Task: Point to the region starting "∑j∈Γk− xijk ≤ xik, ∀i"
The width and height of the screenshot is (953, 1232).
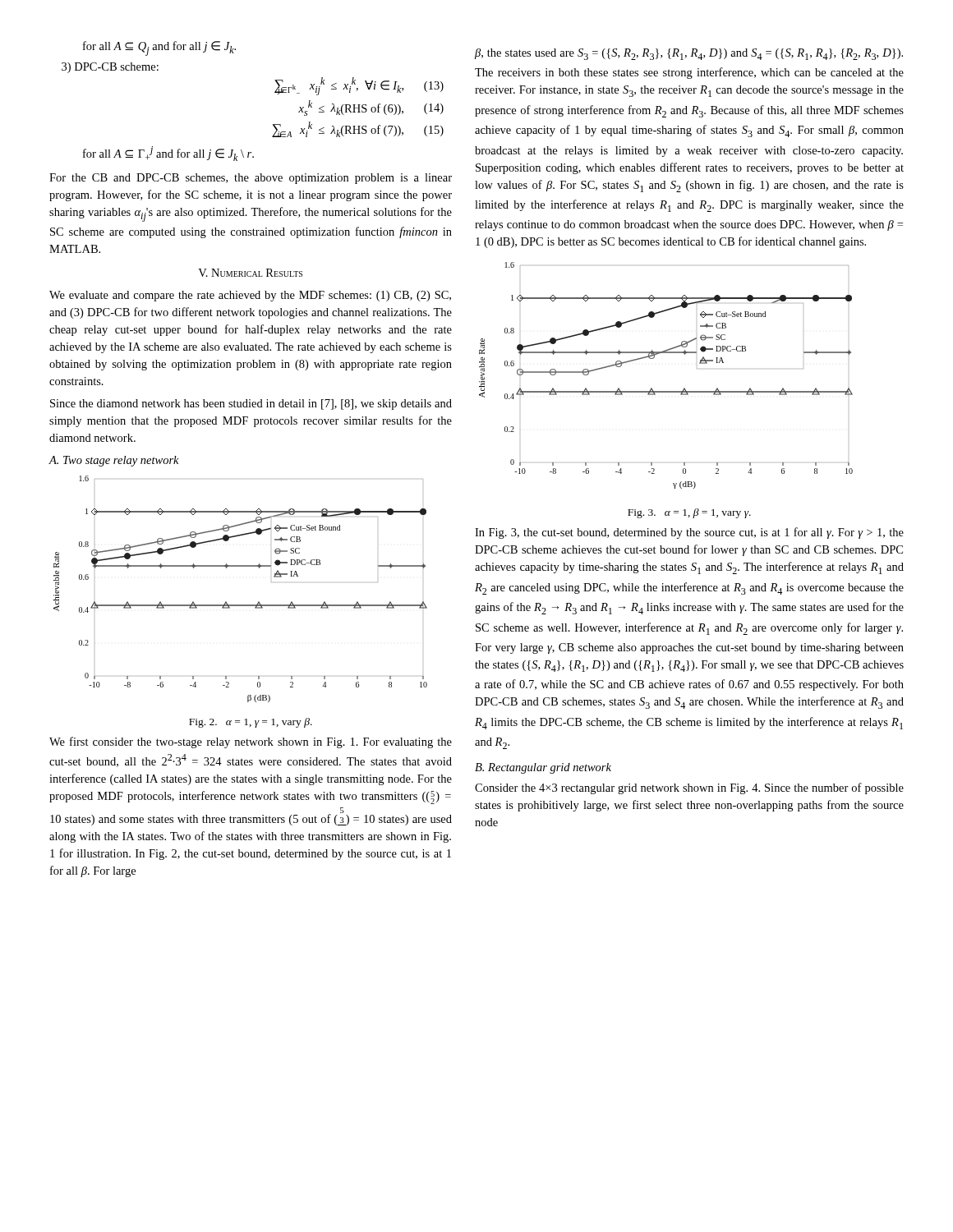Action: point(359,86)
